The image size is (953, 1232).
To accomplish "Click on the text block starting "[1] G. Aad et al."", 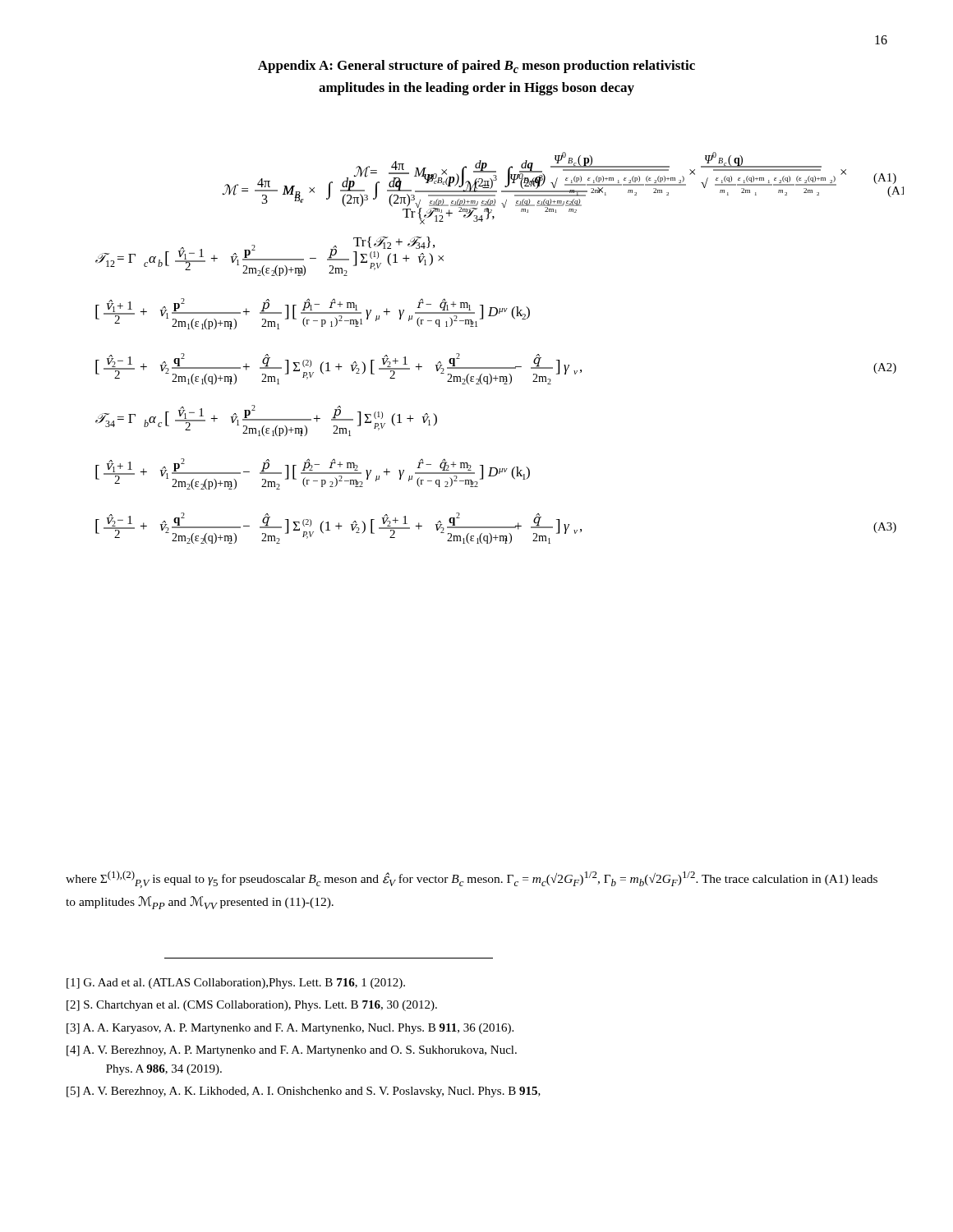I will (x=236, y=982).
